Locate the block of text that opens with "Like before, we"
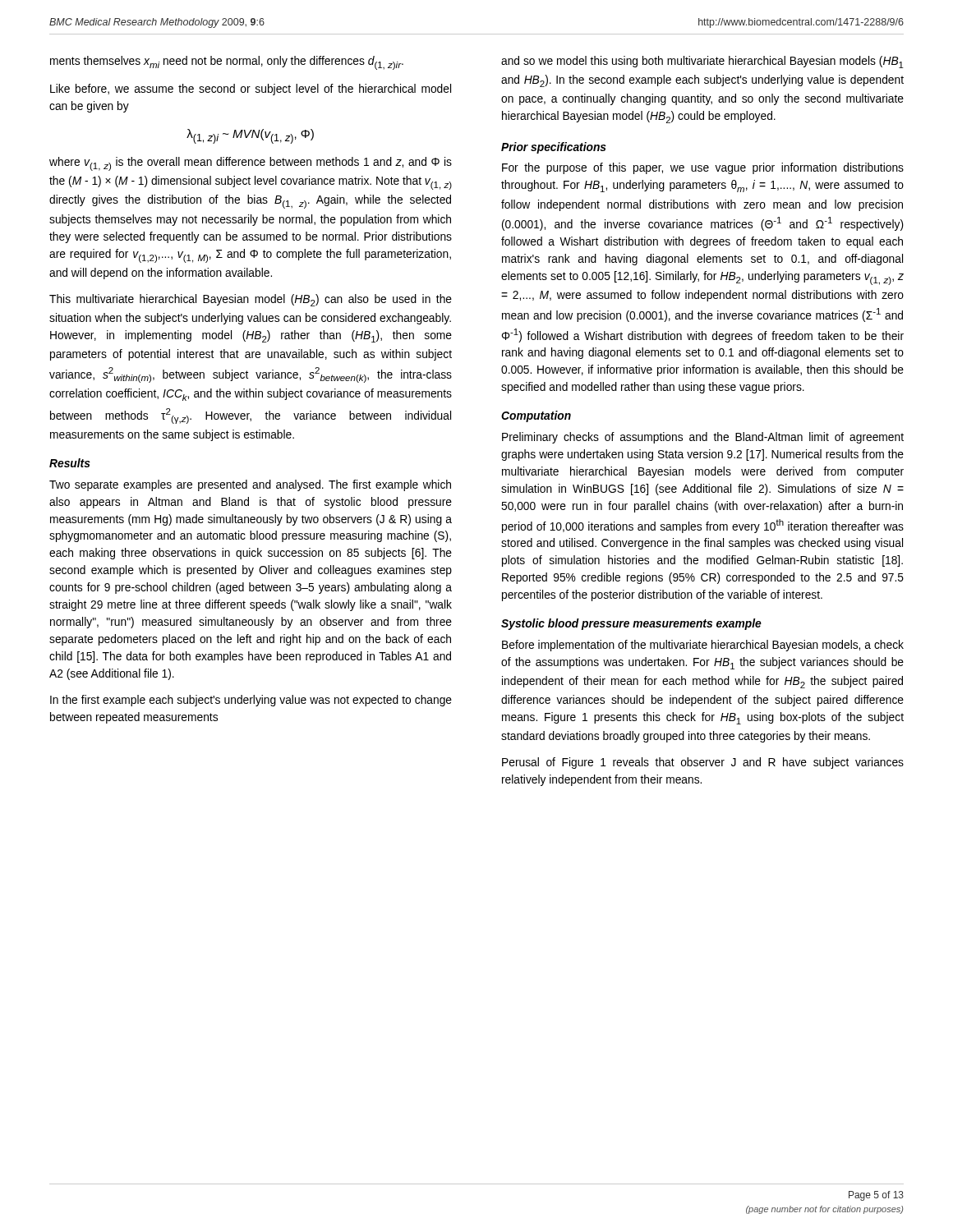 point(251,98)
